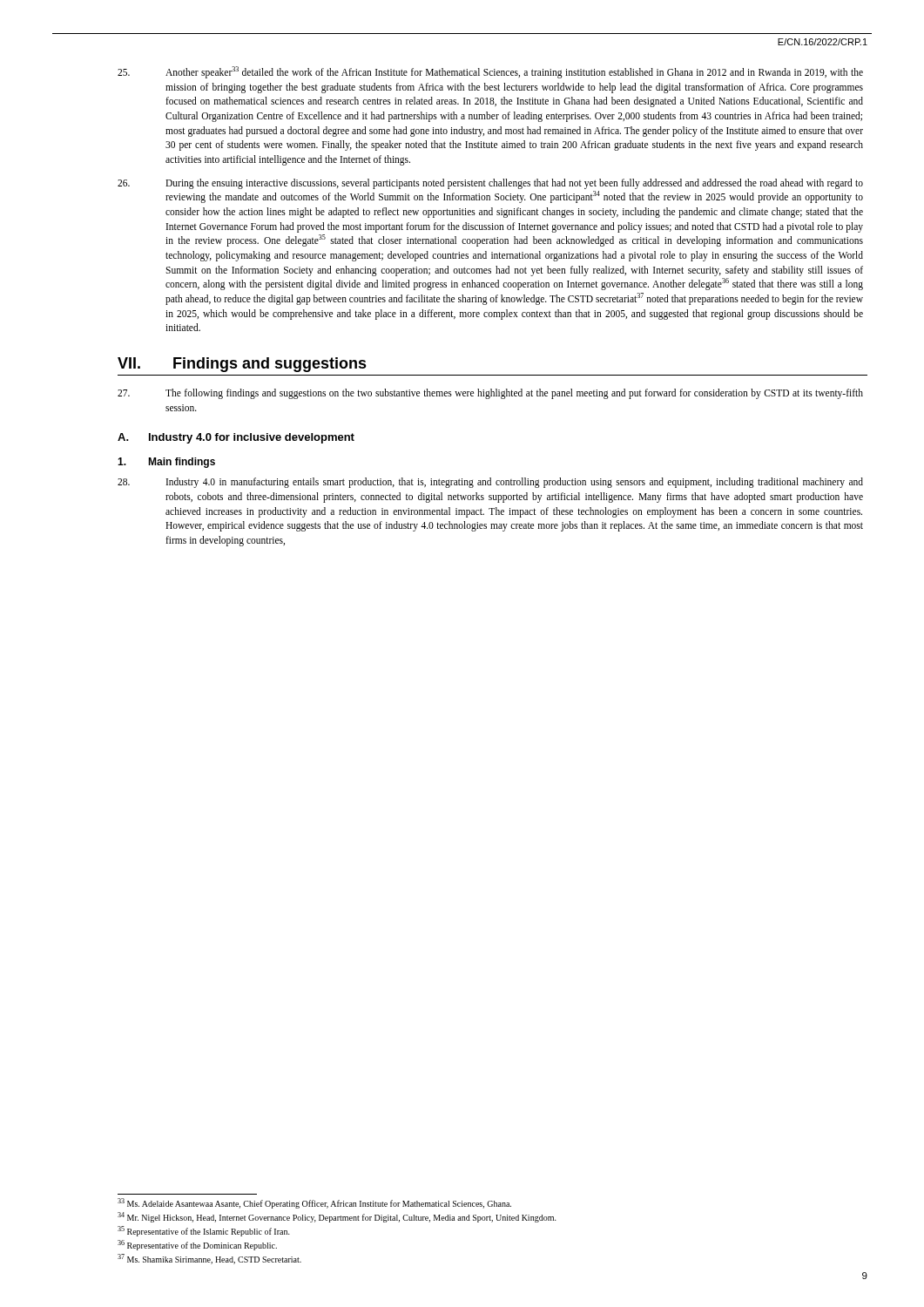Click the passage that begins "During the ensuing interactive discussions, several participants"
Screen dimensions: 1307x924
tap(490, 256)
